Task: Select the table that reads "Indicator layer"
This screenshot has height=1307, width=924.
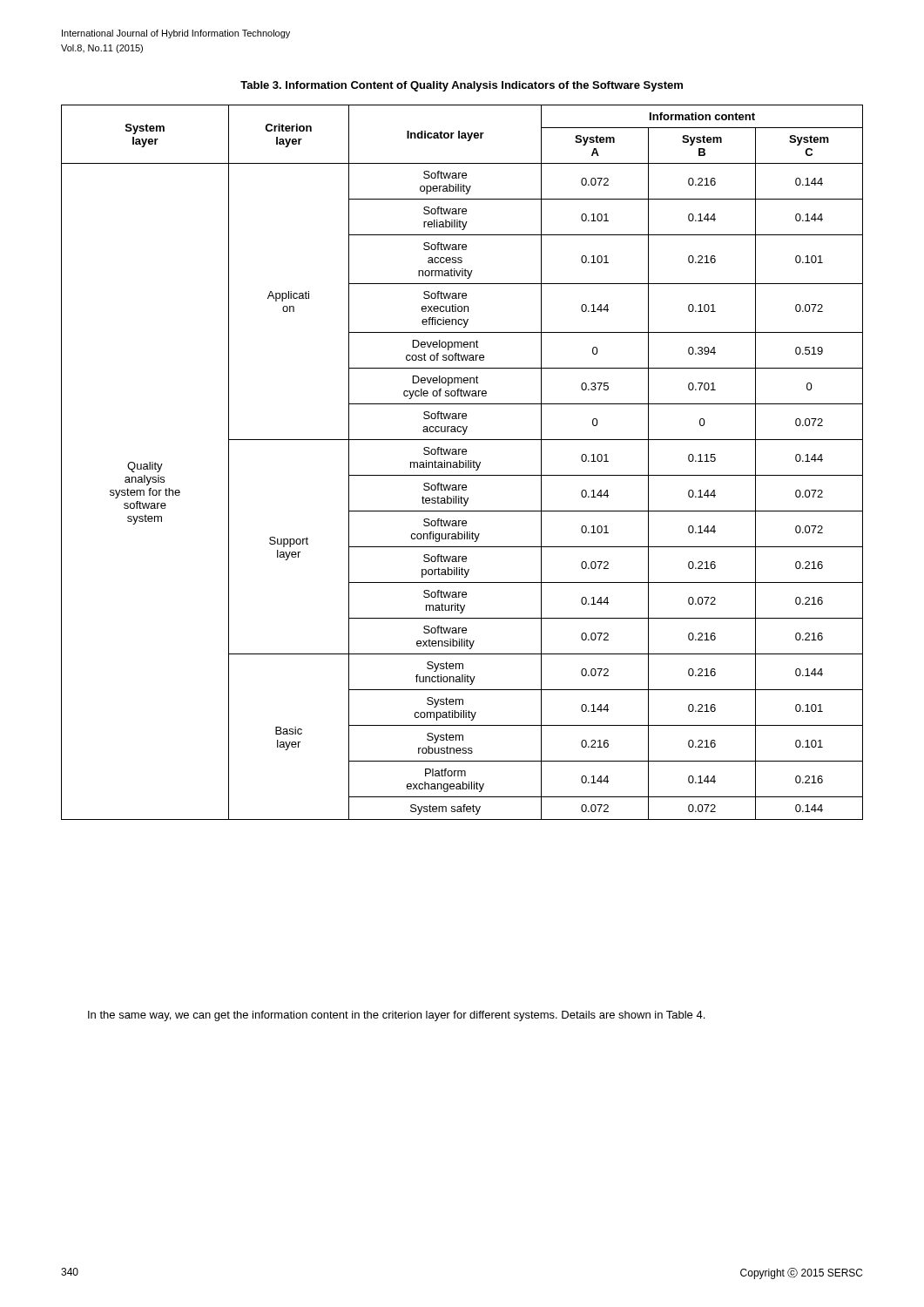Action: pos(462,462)
